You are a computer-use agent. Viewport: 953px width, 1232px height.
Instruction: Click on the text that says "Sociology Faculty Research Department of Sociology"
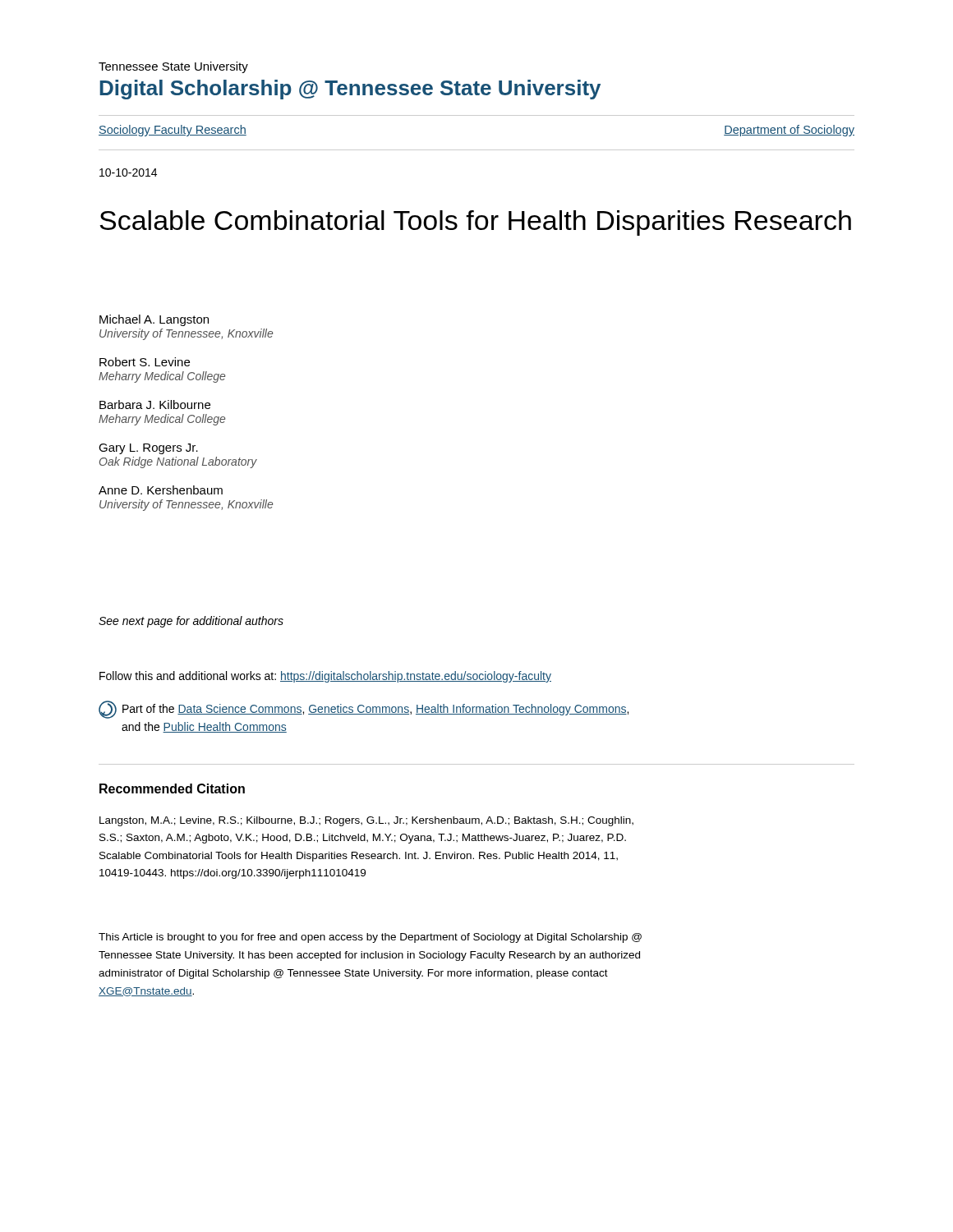[191, 130]
